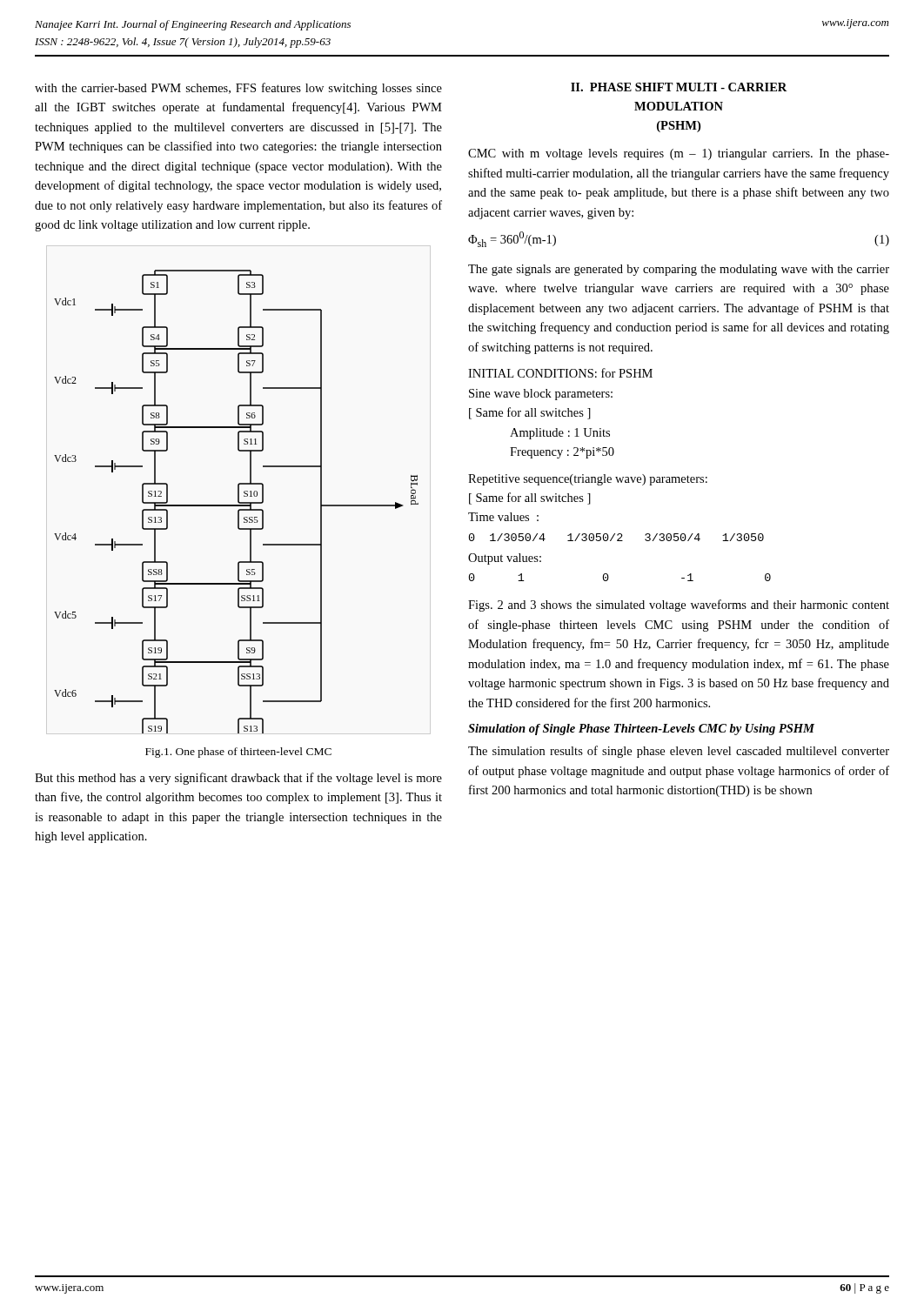Find the text block with the text "CMC with m voltage levels requires (m –"
The image size is (924, 1305).
[x=679, y=183]
